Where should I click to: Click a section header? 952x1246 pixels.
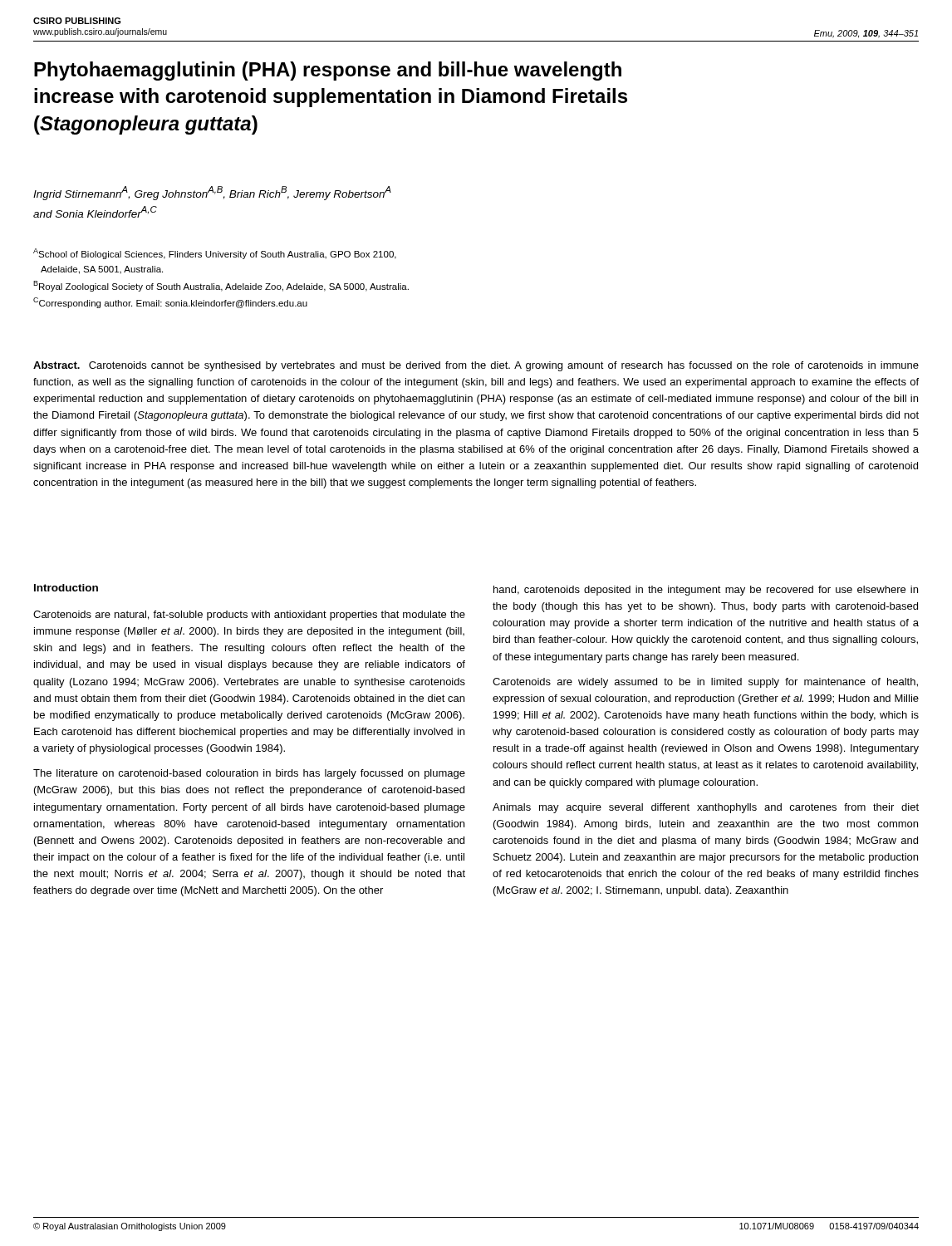pos(249,588)
